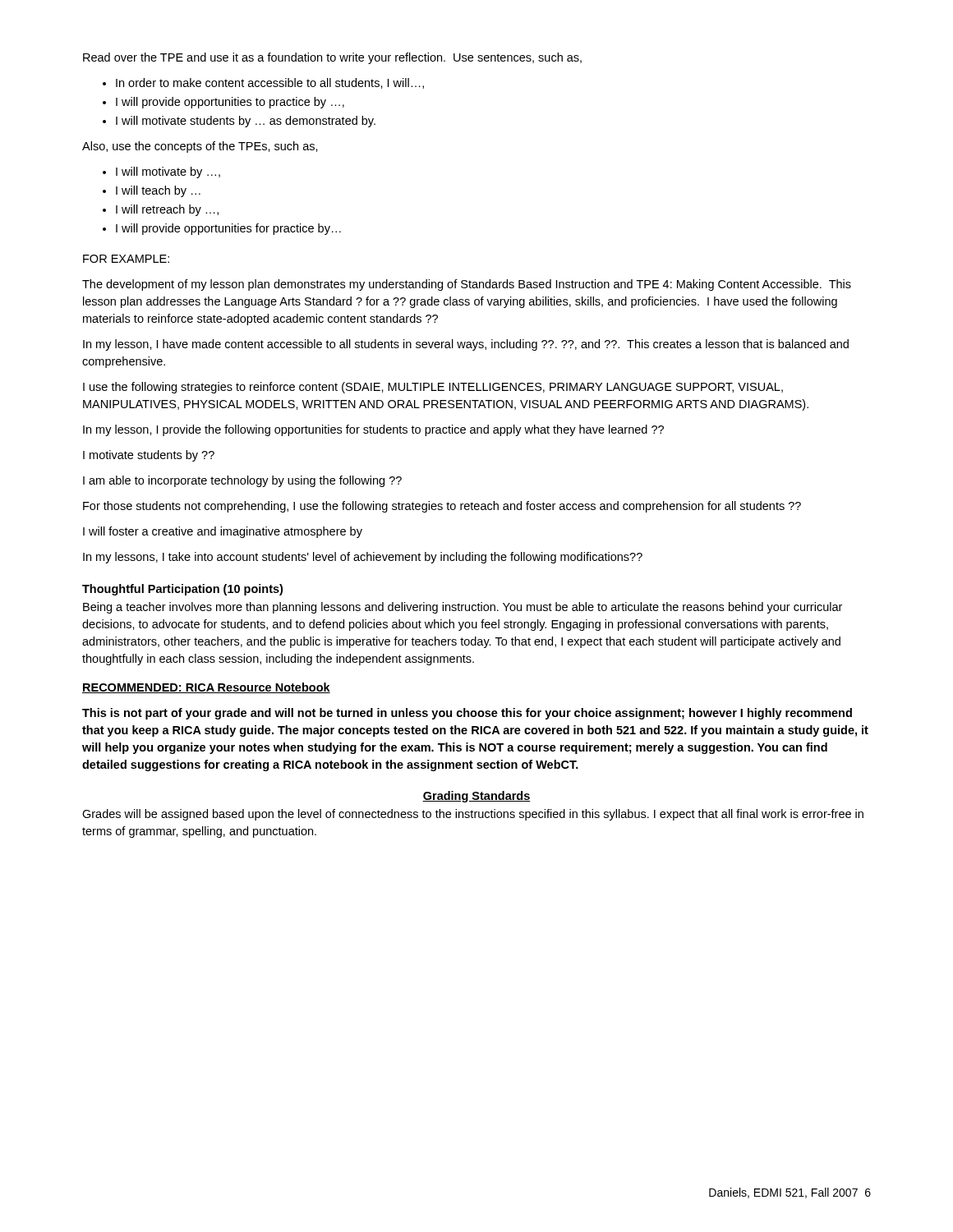This screenshot has height=1232, width=953.
Task: Click on the text block that says "I will foster a creative and imaginative"
Action: coord(222,532)
